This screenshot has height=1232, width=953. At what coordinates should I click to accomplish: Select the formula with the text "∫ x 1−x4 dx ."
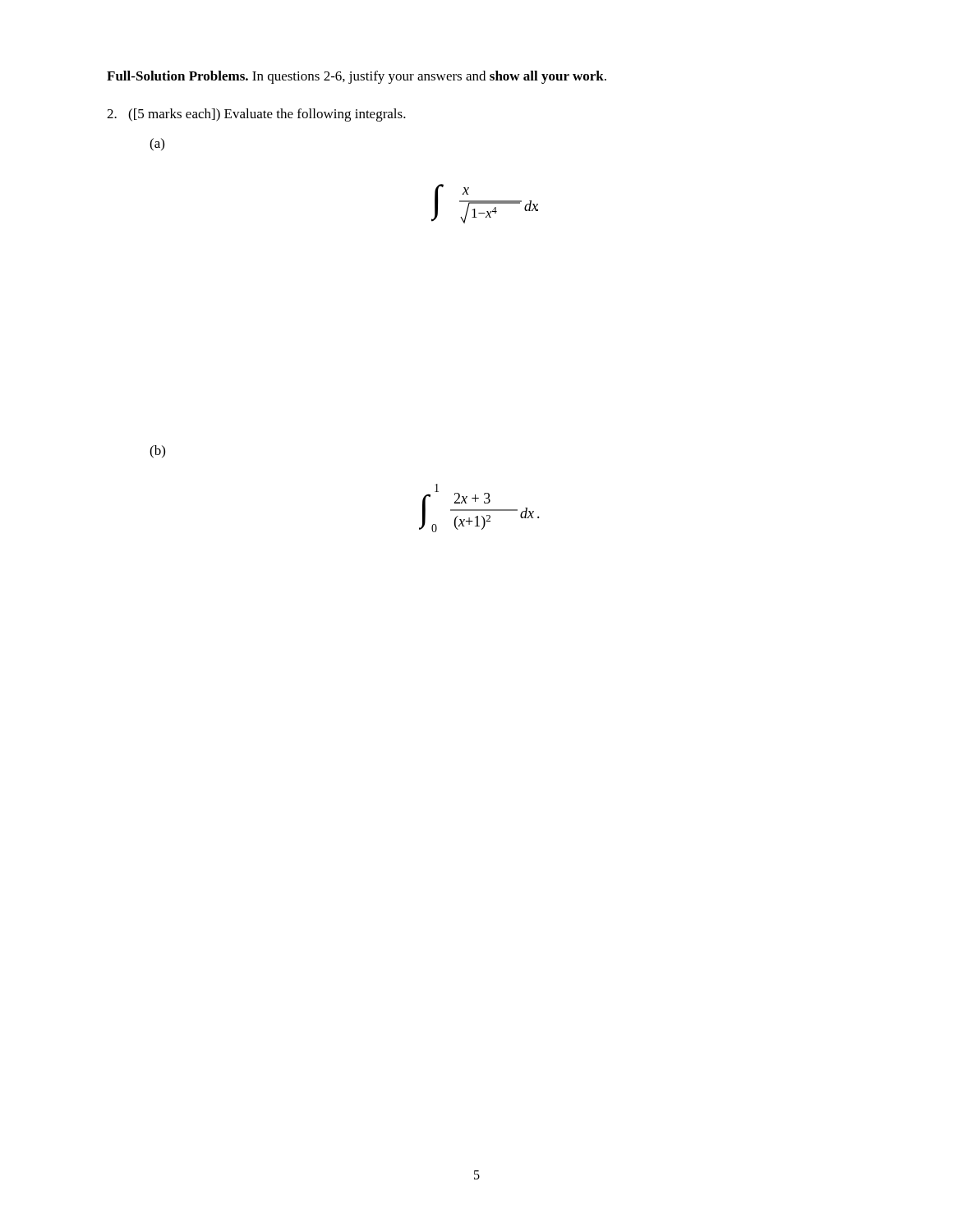click(x=485, y=200)
